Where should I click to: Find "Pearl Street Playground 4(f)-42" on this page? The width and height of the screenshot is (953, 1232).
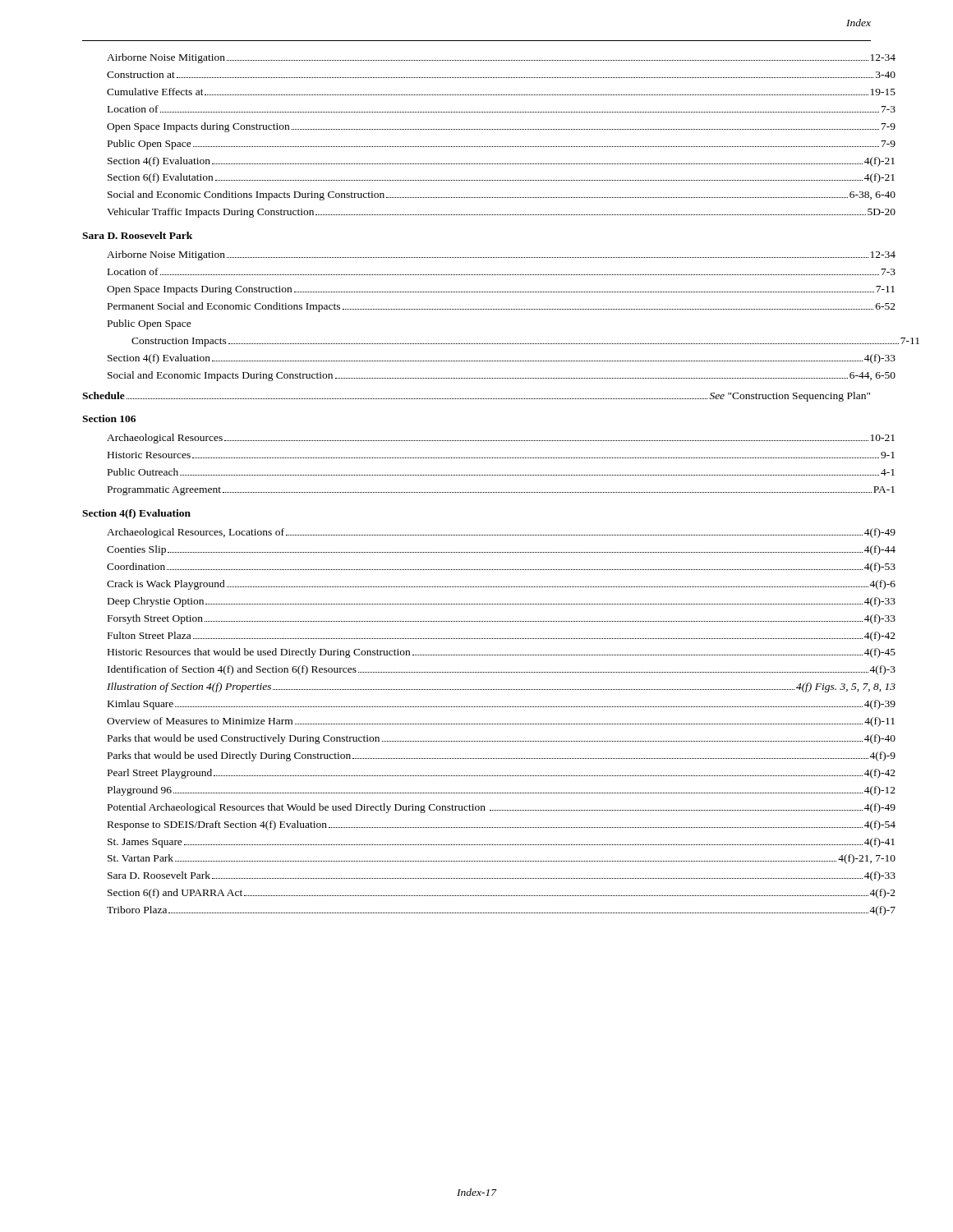point(501,773)
